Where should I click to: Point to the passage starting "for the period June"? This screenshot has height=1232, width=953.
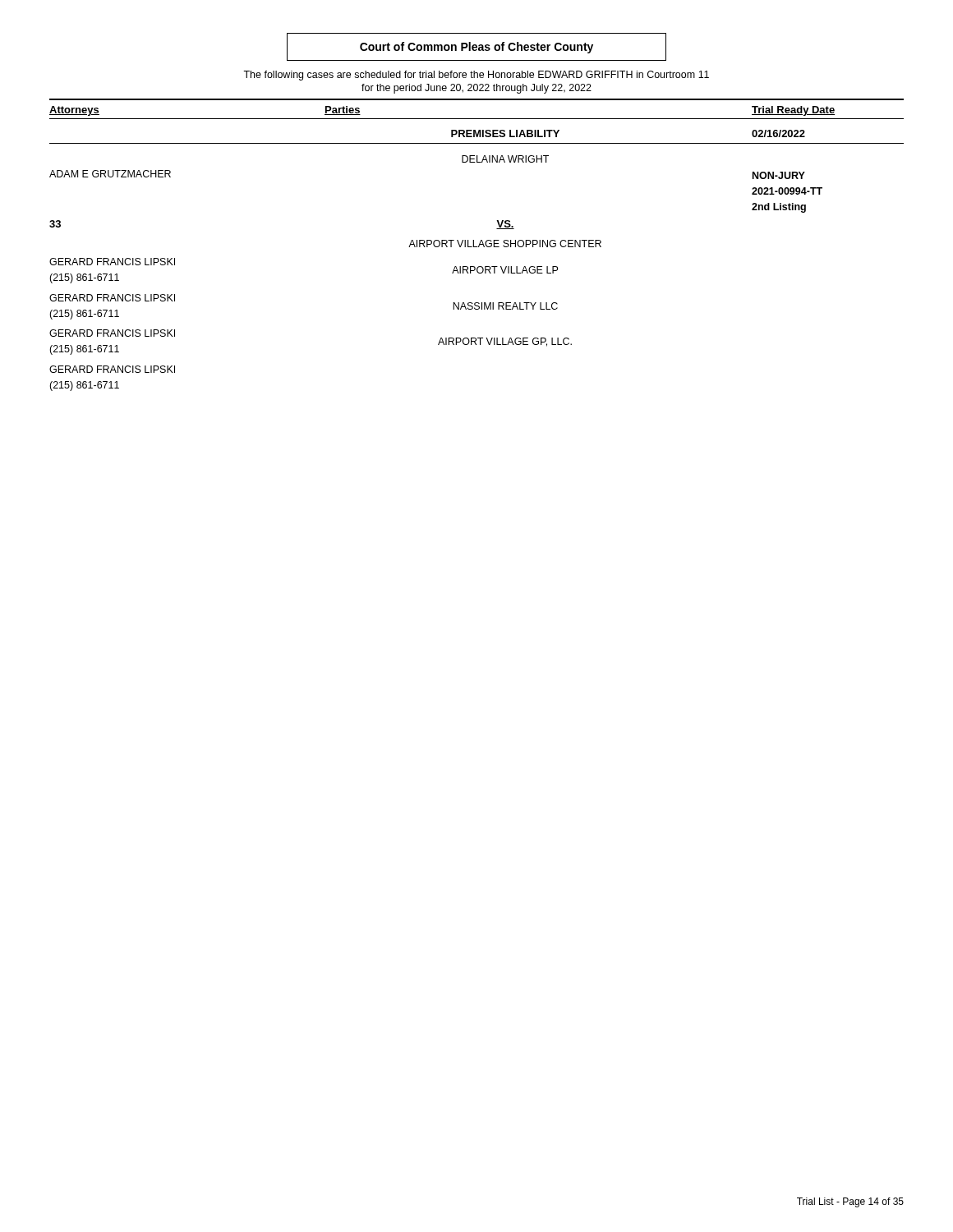tap(476, 88)
